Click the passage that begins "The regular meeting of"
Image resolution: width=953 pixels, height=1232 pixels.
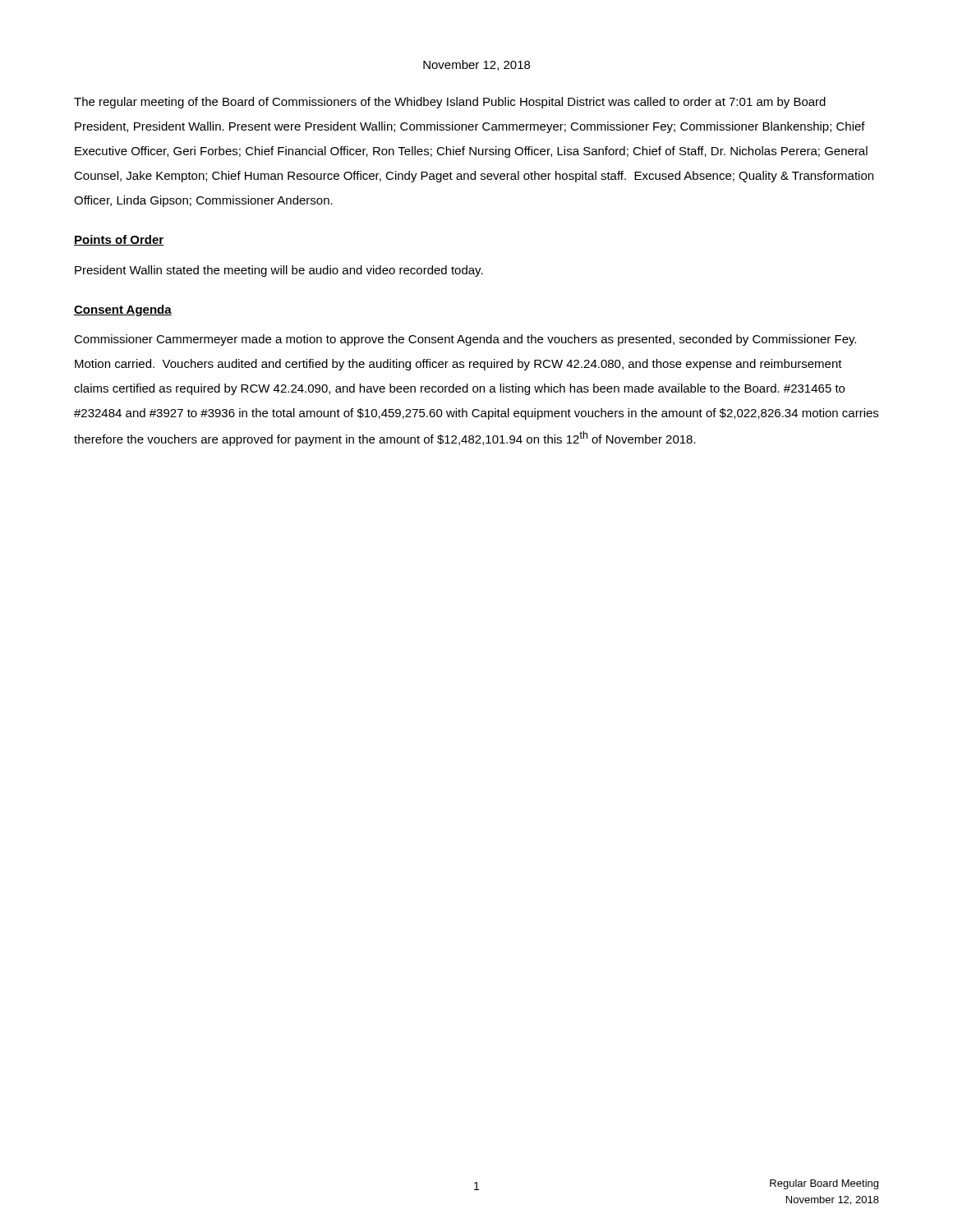(x=474, y=151)
